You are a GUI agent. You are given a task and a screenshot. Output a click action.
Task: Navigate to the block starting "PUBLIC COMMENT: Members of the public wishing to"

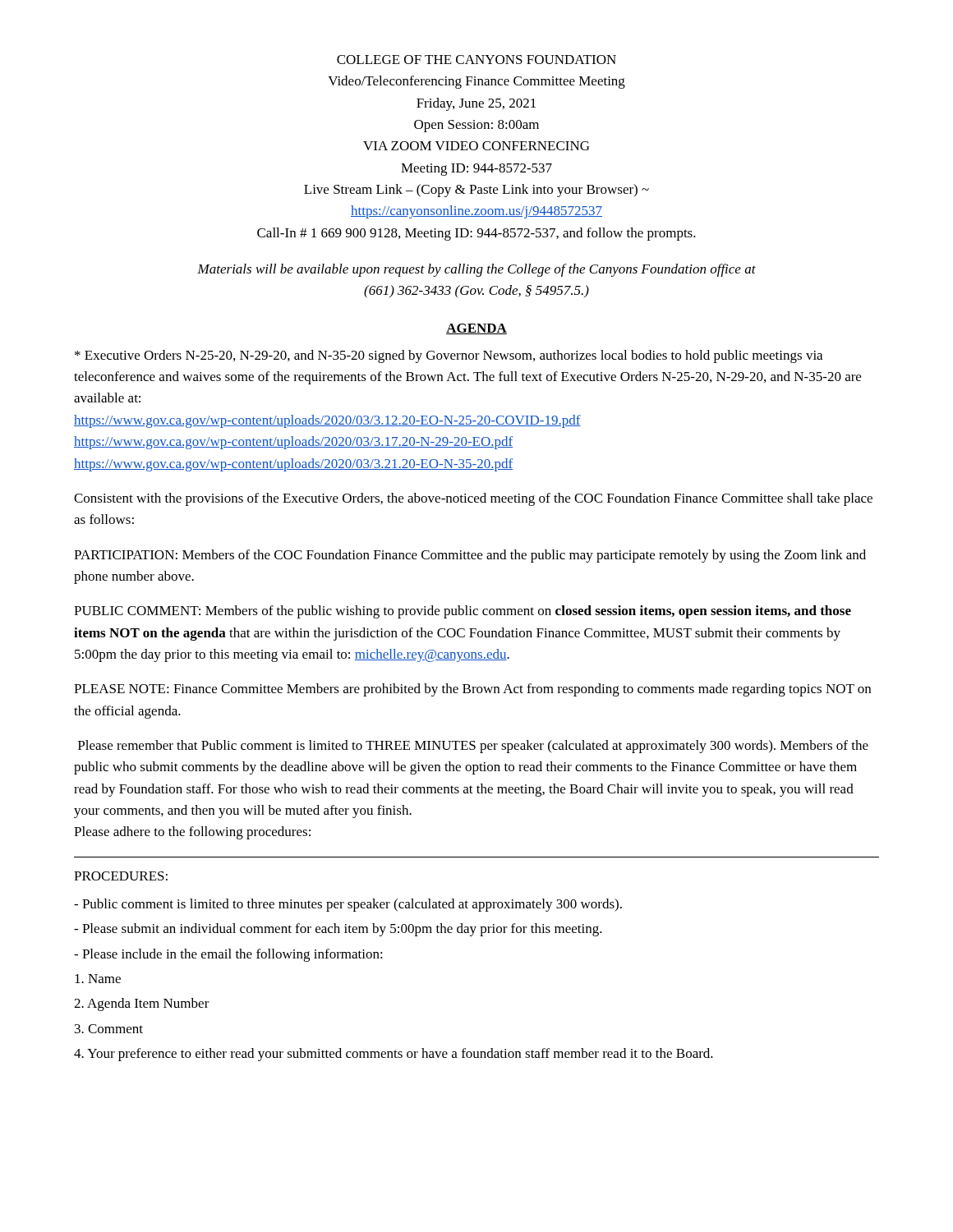click(x=463, y=633)
